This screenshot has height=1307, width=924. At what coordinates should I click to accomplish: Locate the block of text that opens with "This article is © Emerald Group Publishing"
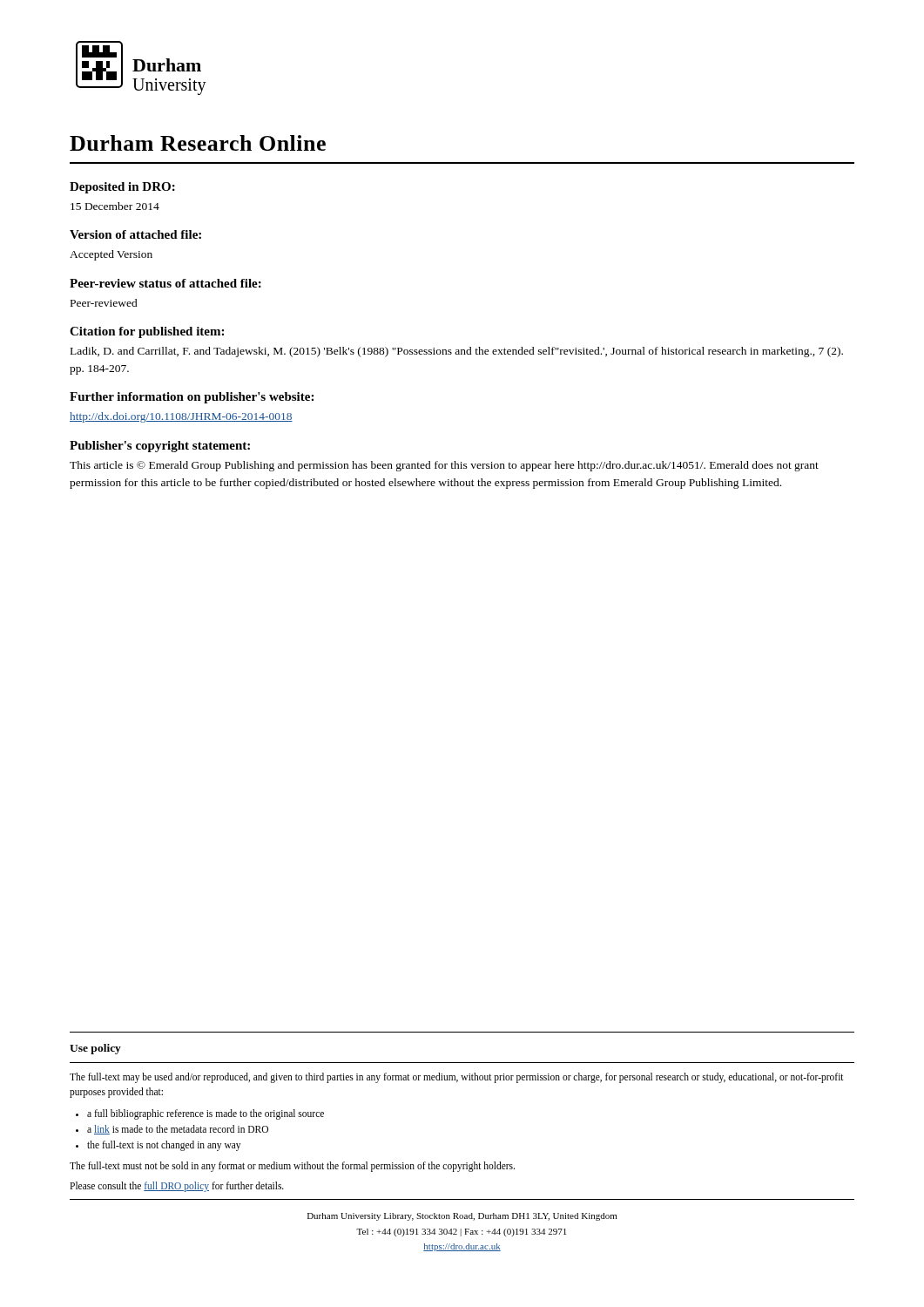tap(462, 474)
